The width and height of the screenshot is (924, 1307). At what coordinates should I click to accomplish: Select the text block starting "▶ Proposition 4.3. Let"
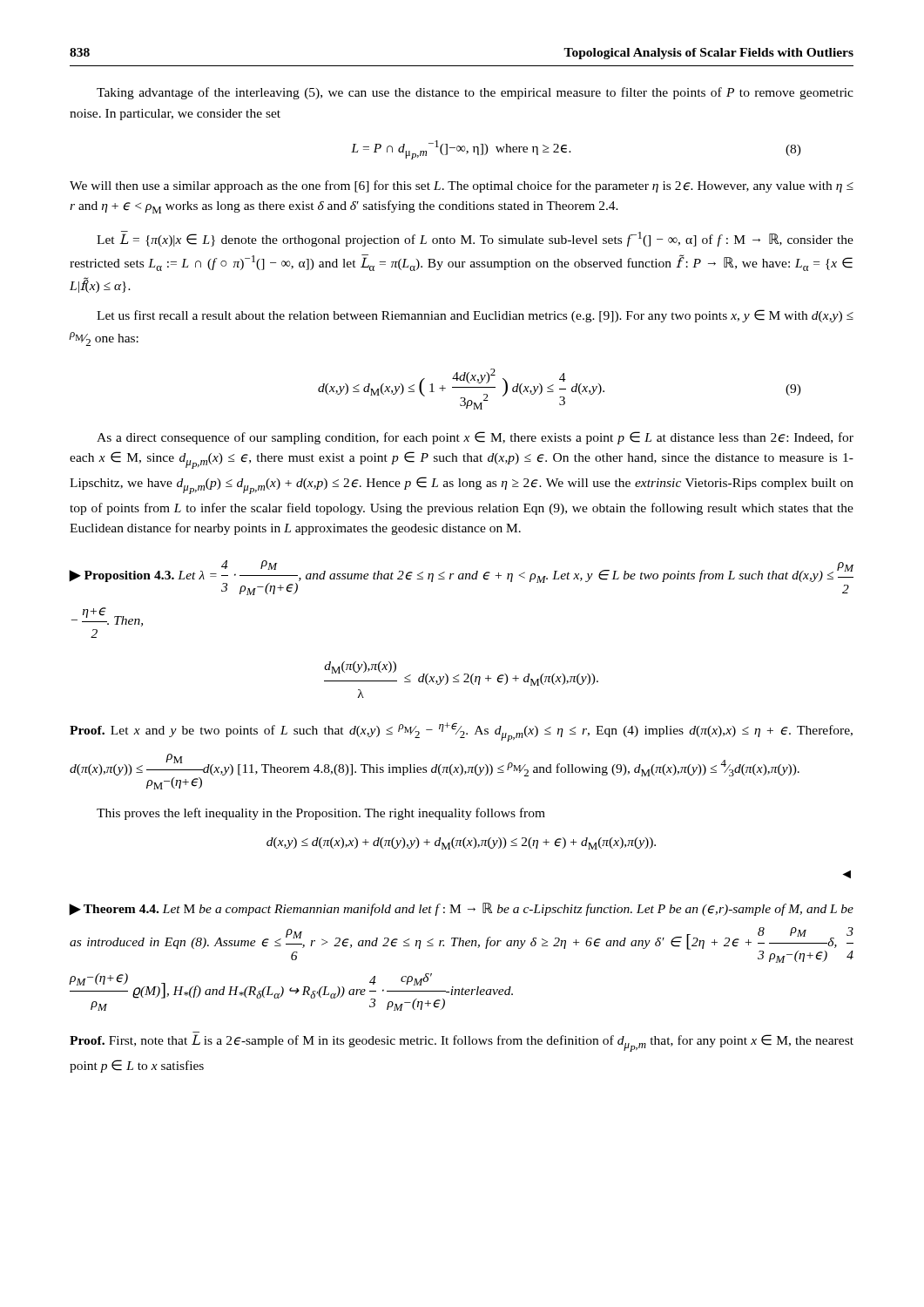pos(461,578)
